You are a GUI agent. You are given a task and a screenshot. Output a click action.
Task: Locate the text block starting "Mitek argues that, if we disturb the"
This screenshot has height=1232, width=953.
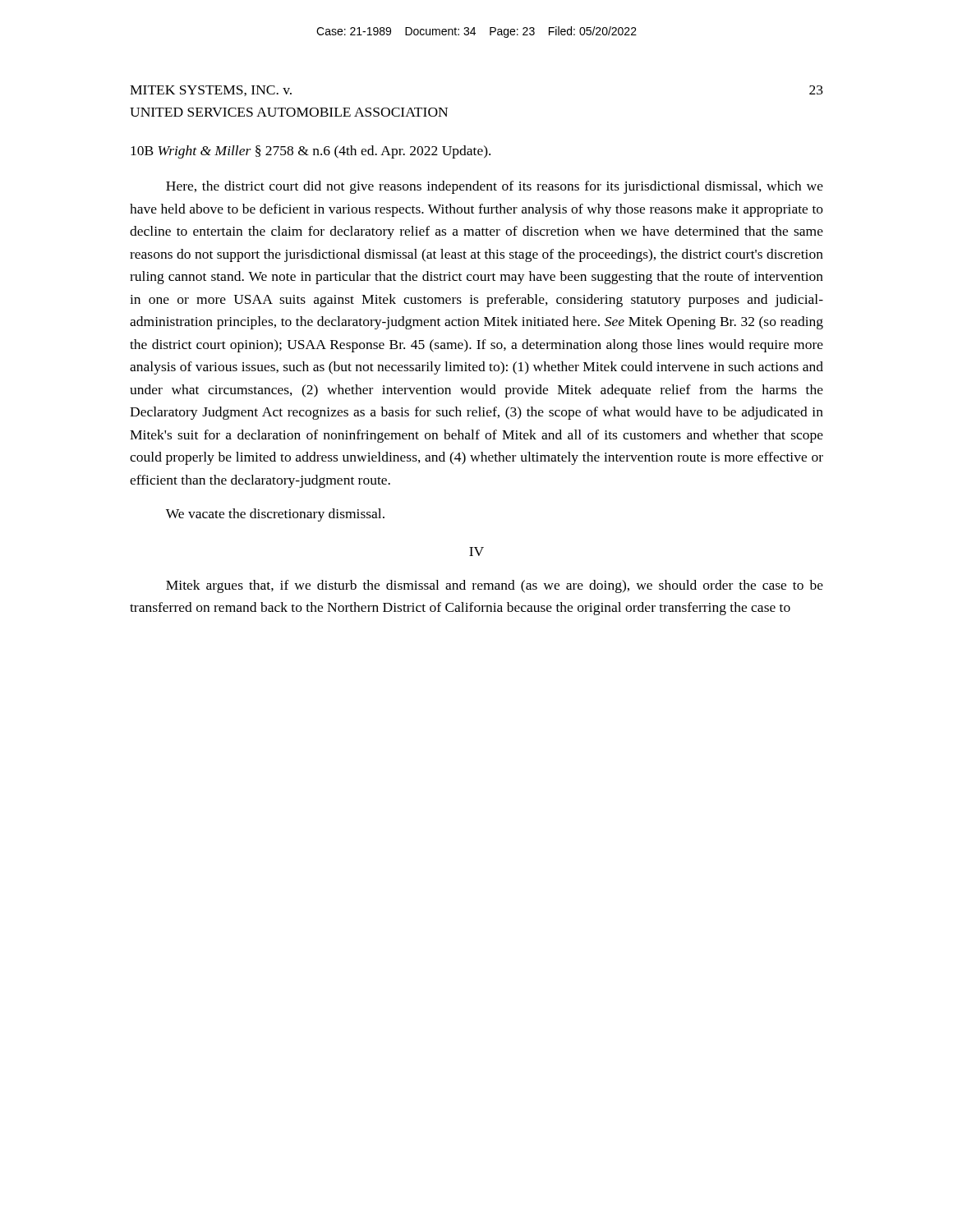476,596
